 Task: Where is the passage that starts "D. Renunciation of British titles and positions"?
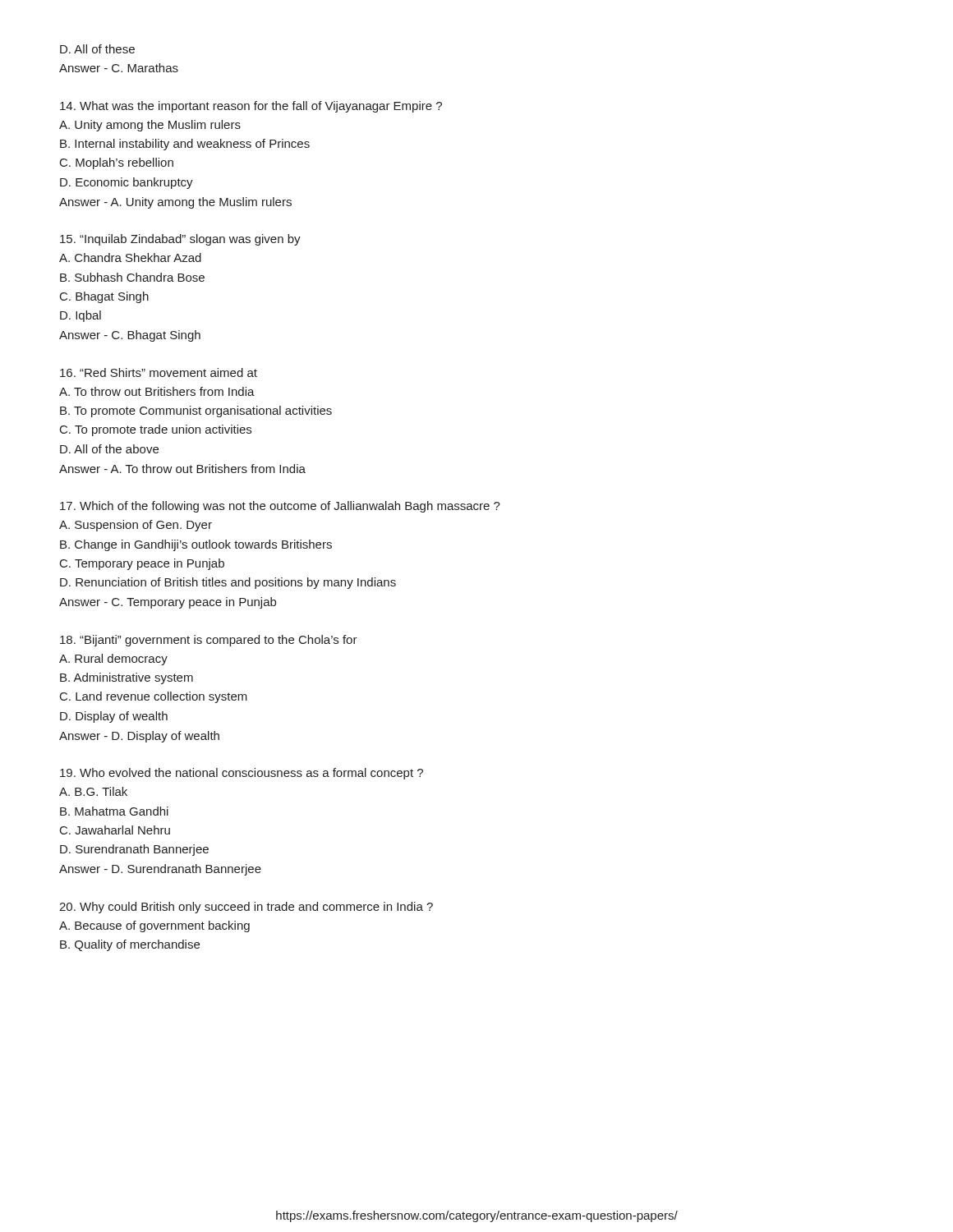(x=228, y=583)
